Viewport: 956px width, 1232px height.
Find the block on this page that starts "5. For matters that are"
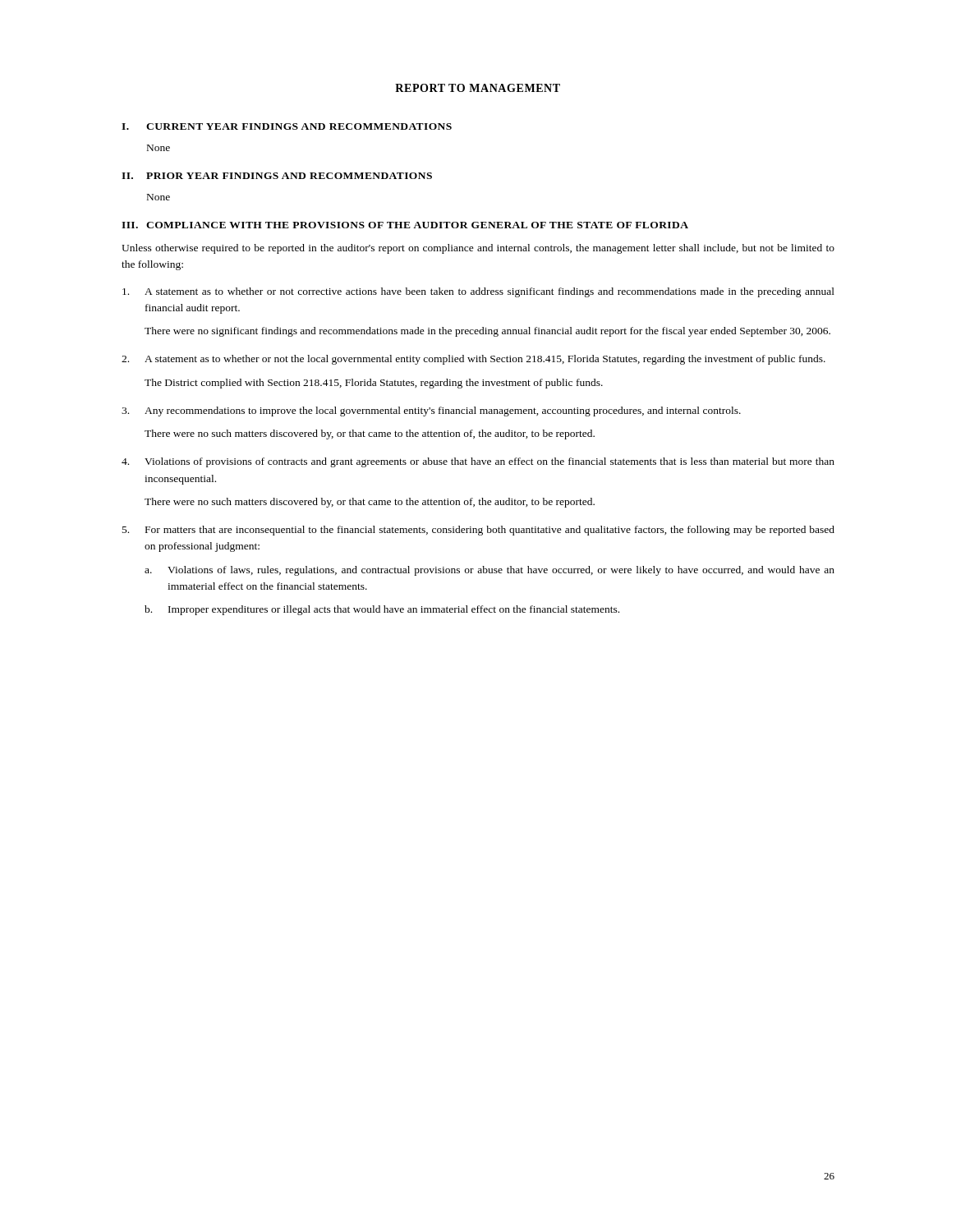pos(478,538)
